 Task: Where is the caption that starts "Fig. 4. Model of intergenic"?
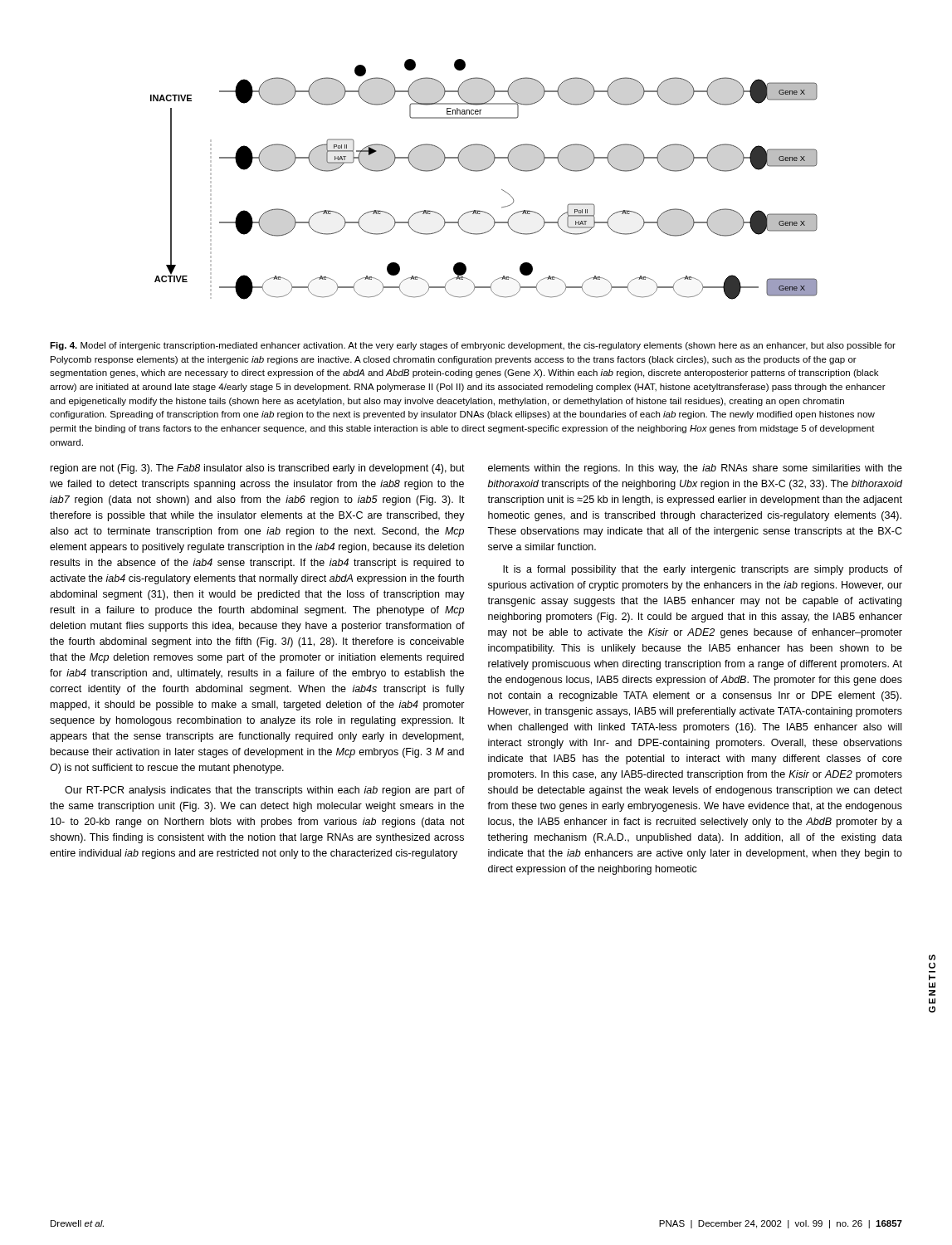pyautogui.click(x=473, y=394)
